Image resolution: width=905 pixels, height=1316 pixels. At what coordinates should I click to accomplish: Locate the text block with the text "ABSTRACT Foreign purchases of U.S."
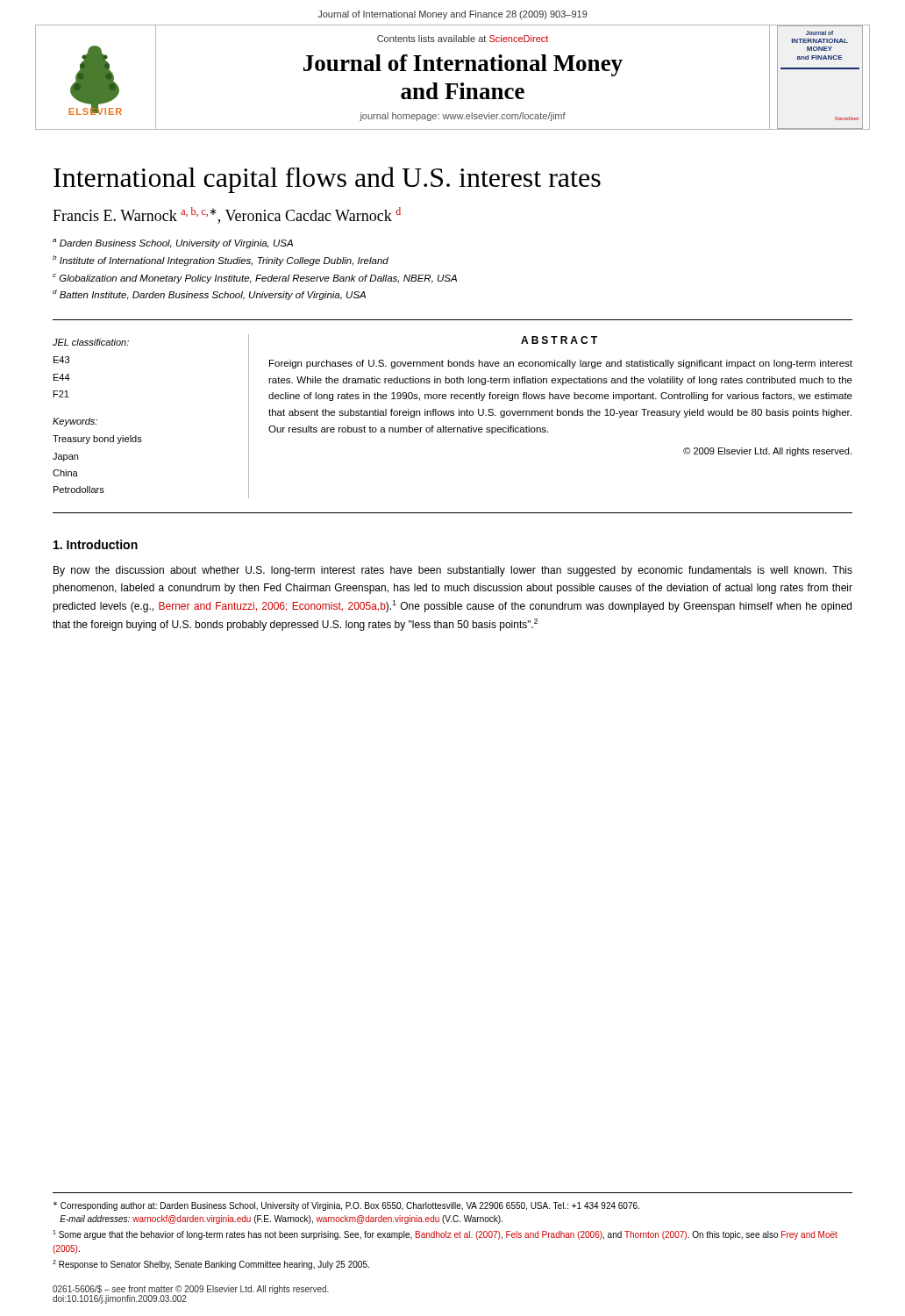[560, 395]
